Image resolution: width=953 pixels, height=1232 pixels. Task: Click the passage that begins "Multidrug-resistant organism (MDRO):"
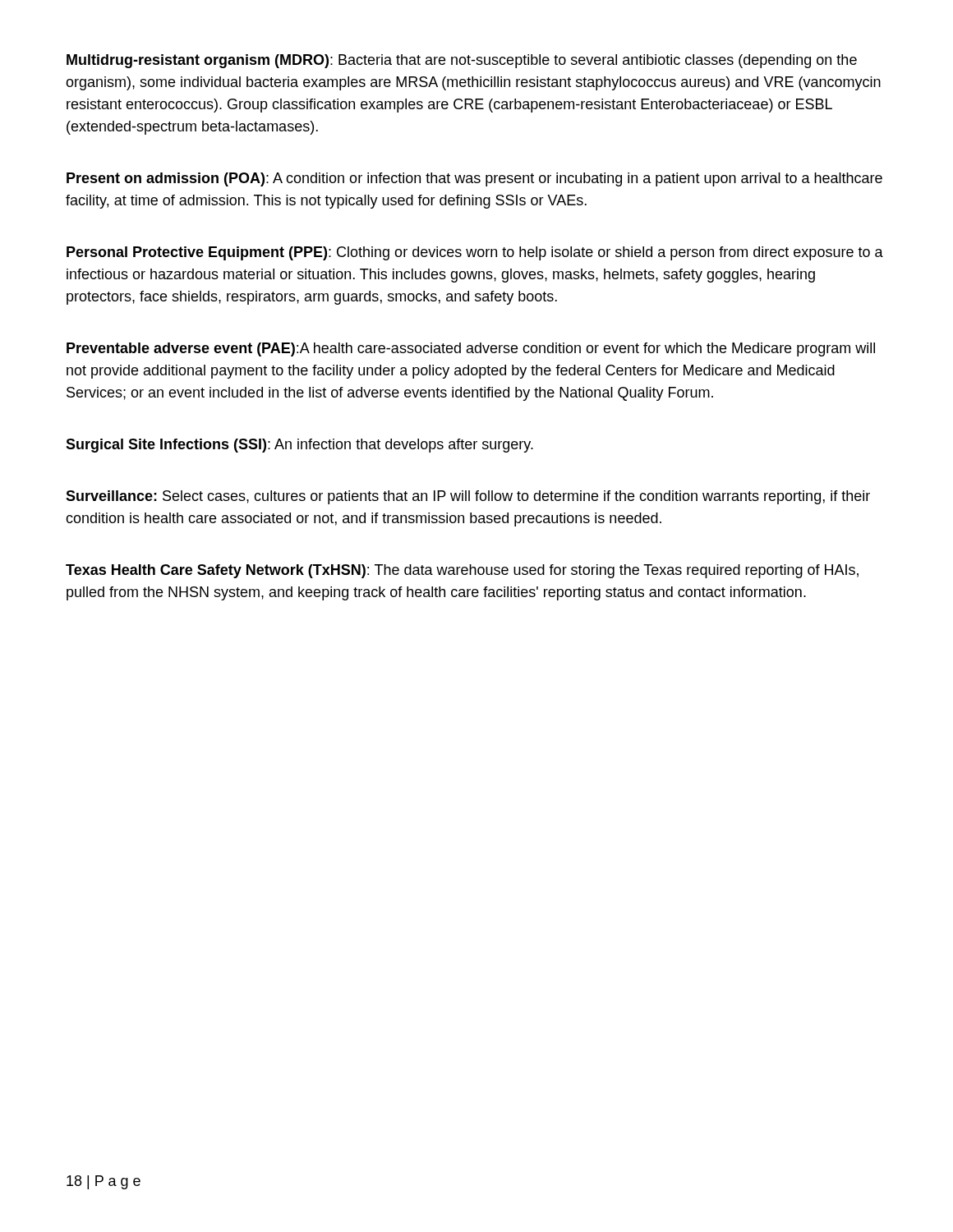click(x=473, y=93)
